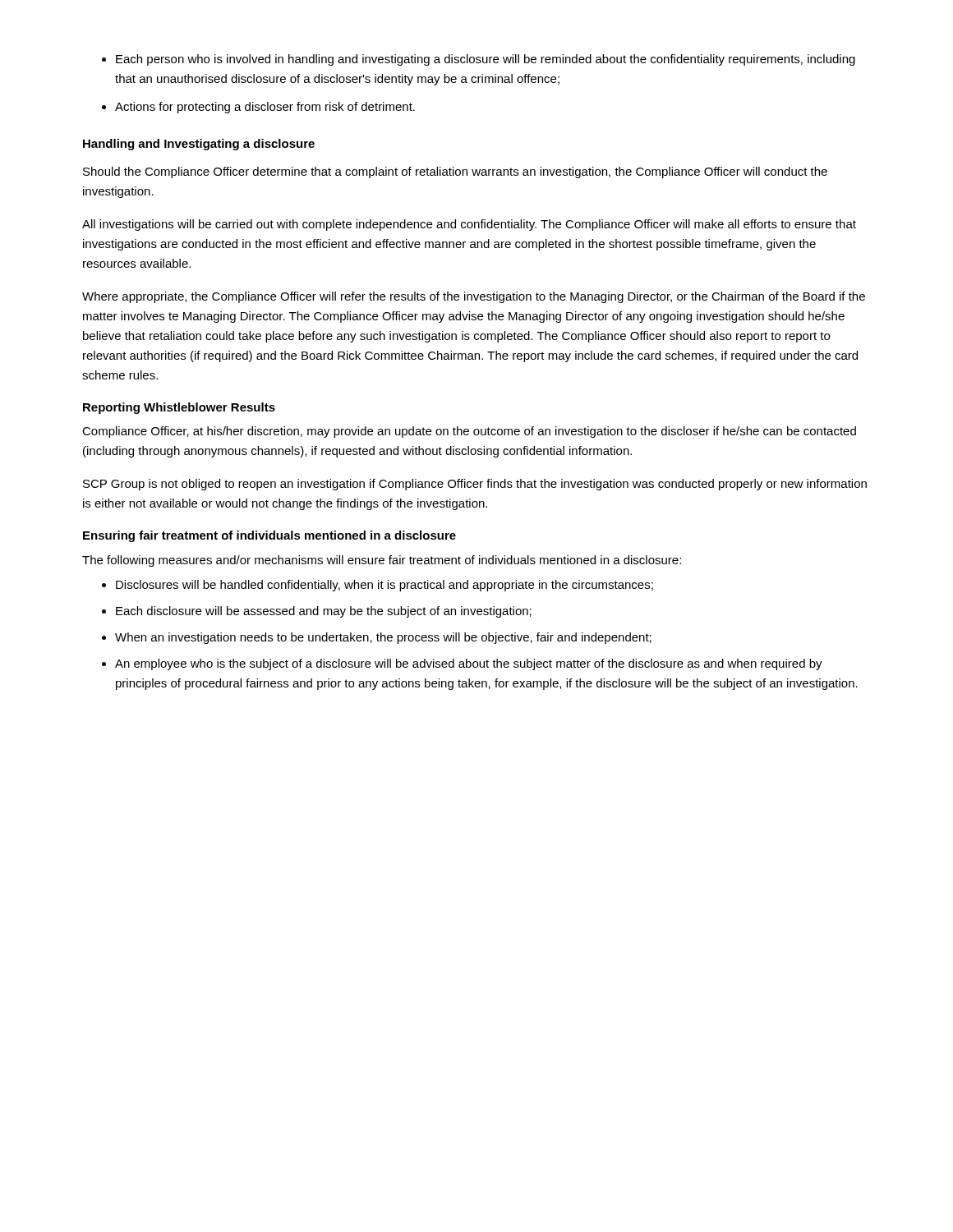Point to the block beginning "Disclosures will be handled confidentially, when"
This screenshot has height=1232, width=953.
click(x=493, y=584)
